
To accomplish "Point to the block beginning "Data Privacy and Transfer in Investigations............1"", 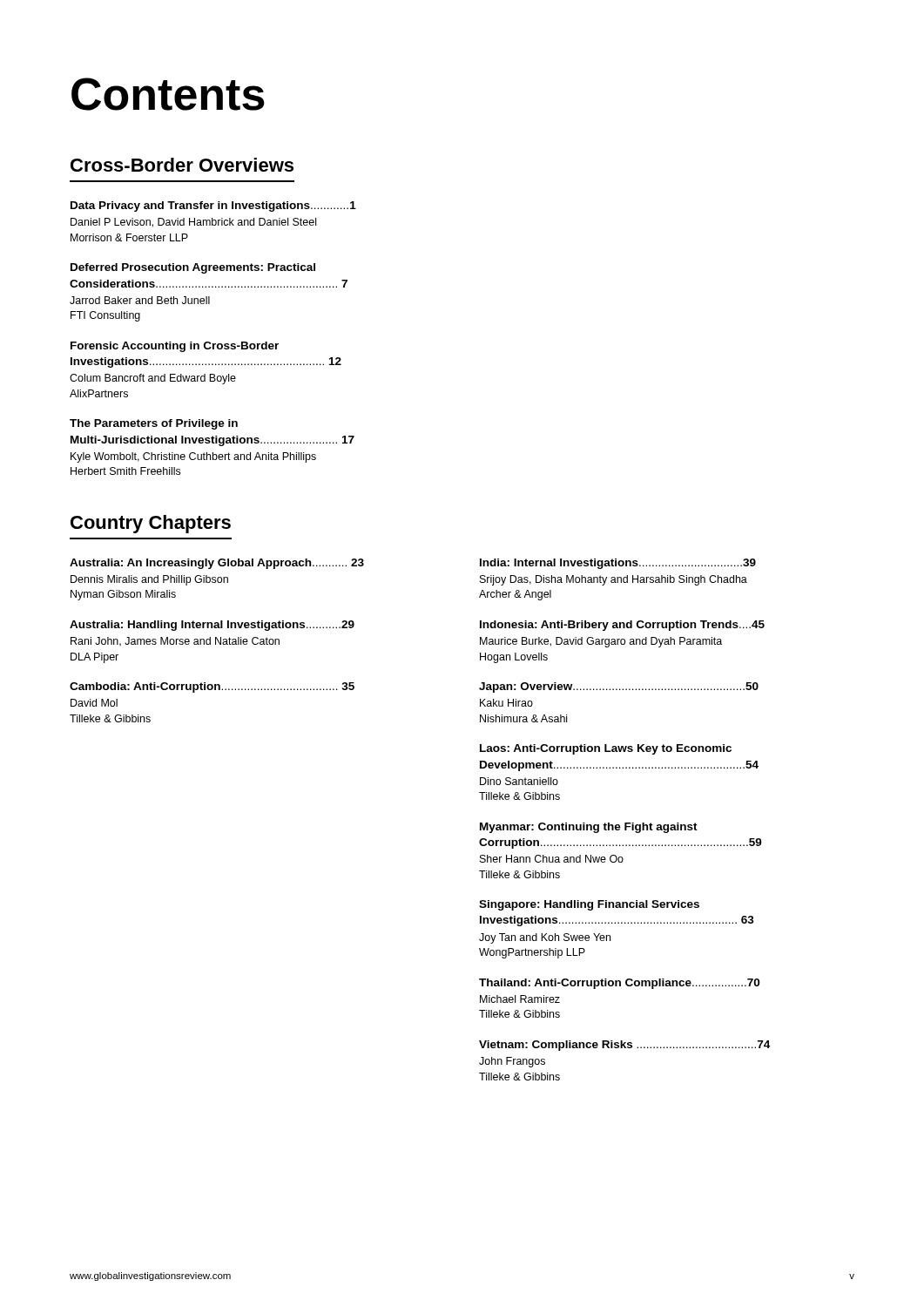I will point(257,222).
